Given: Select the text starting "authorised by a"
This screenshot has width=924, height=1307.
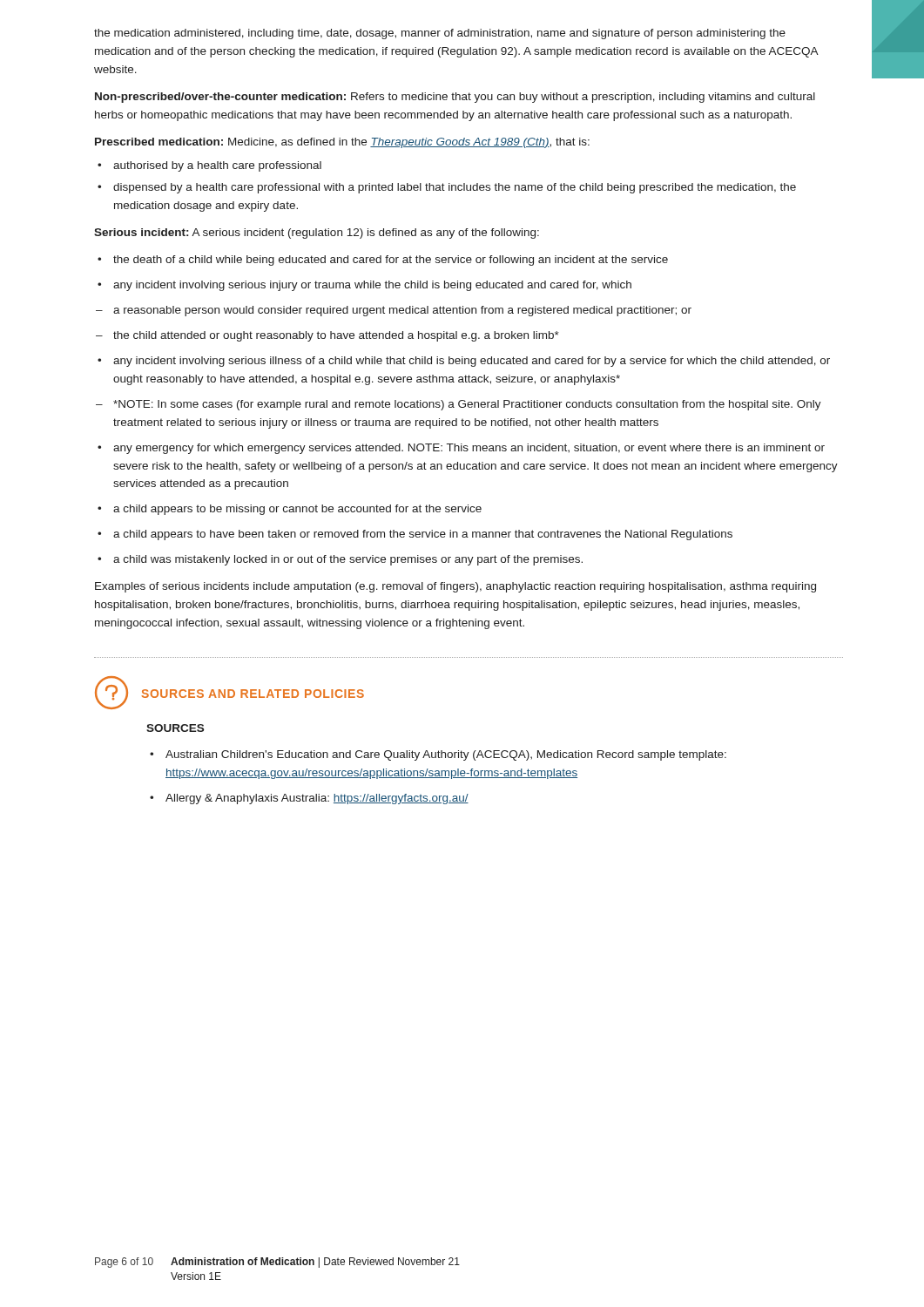Looking at the screenshot, I should click(217, 165).
